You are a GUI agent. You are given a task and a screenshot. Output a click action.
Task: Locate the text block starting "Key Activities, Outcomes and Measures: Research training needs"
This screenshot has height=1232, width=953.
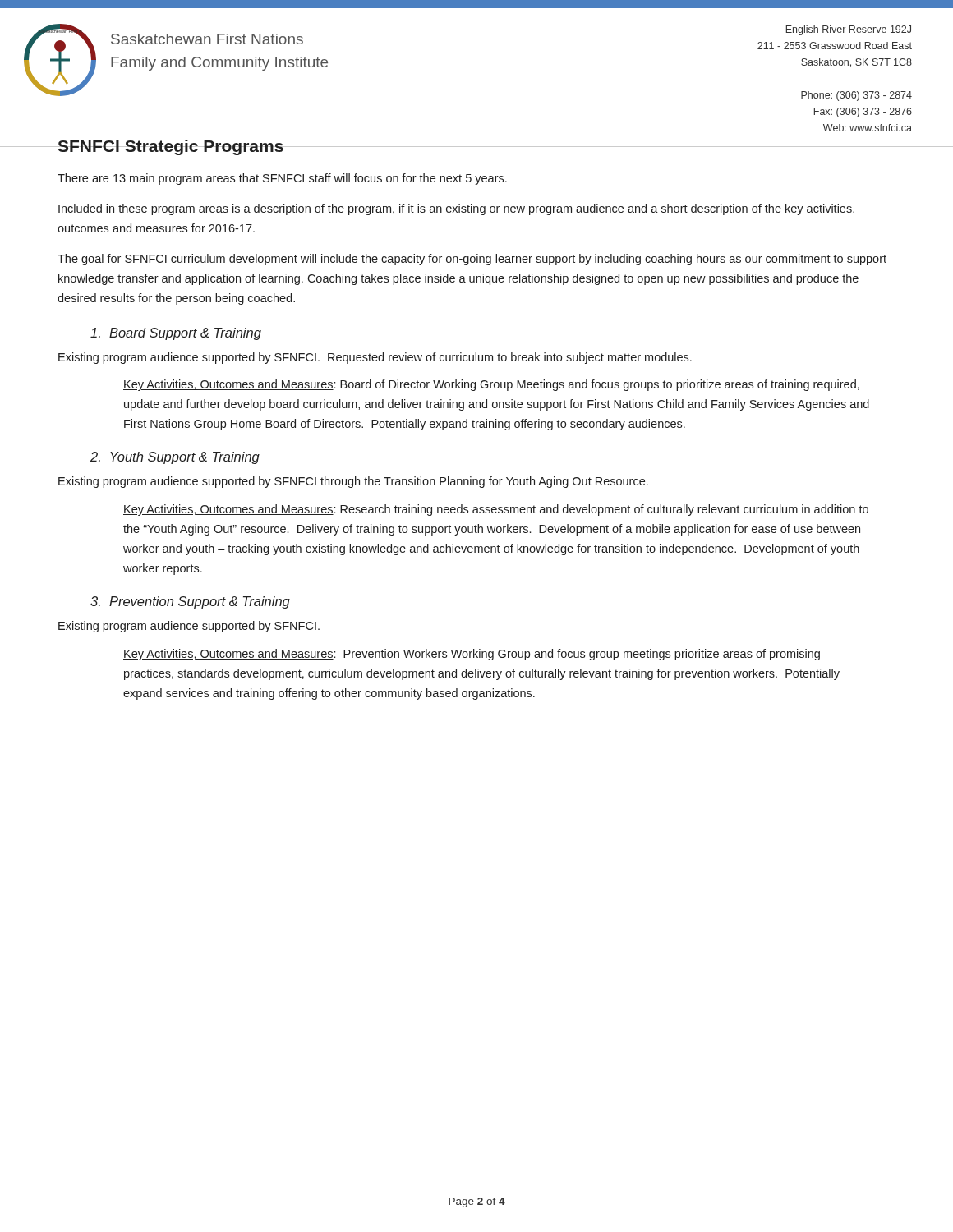click(x=496, y=539)
